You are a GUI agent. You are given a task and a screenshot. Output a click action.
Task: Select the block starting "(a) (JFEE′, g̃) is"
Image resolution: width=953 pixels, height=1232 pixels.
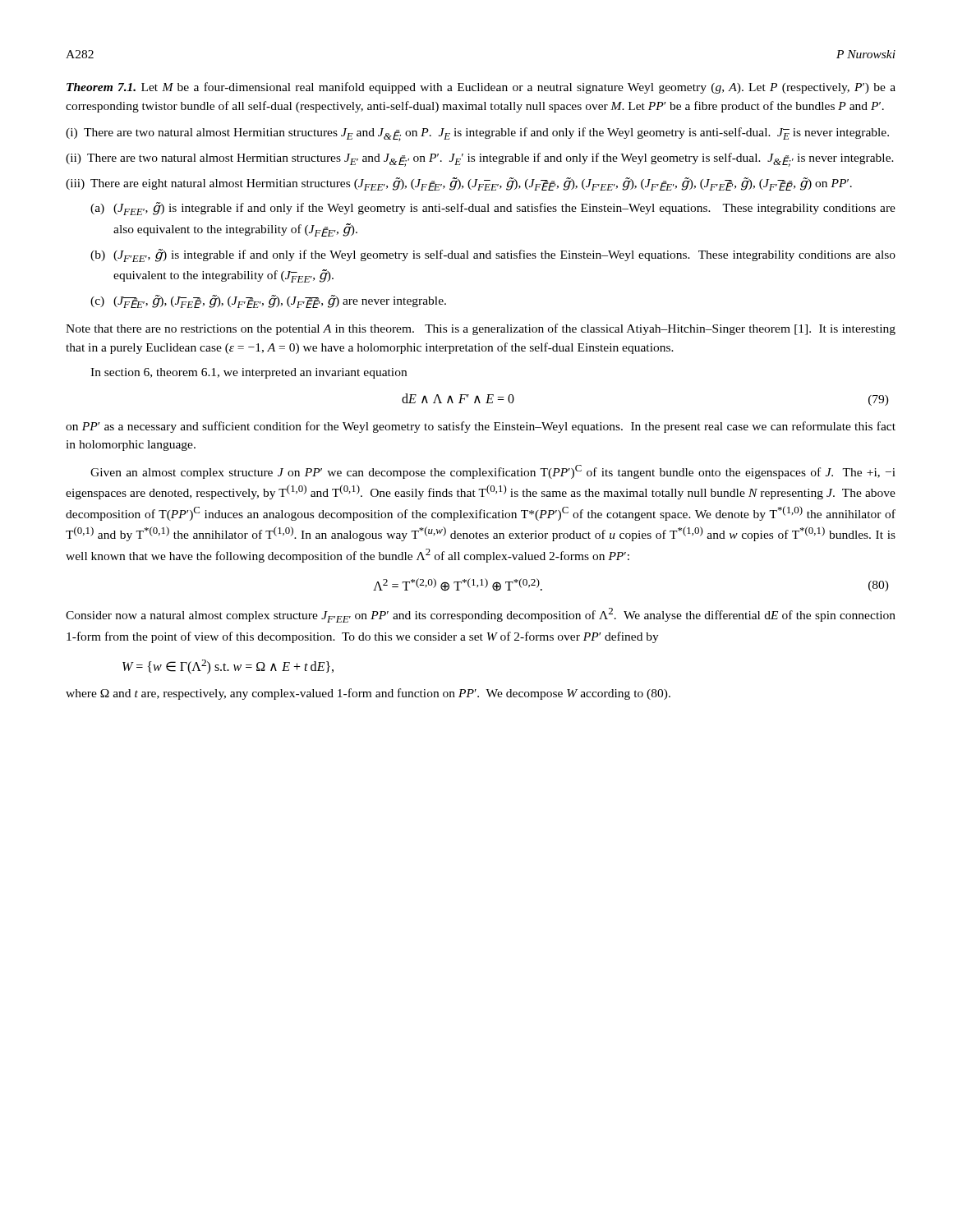(493, 220)
